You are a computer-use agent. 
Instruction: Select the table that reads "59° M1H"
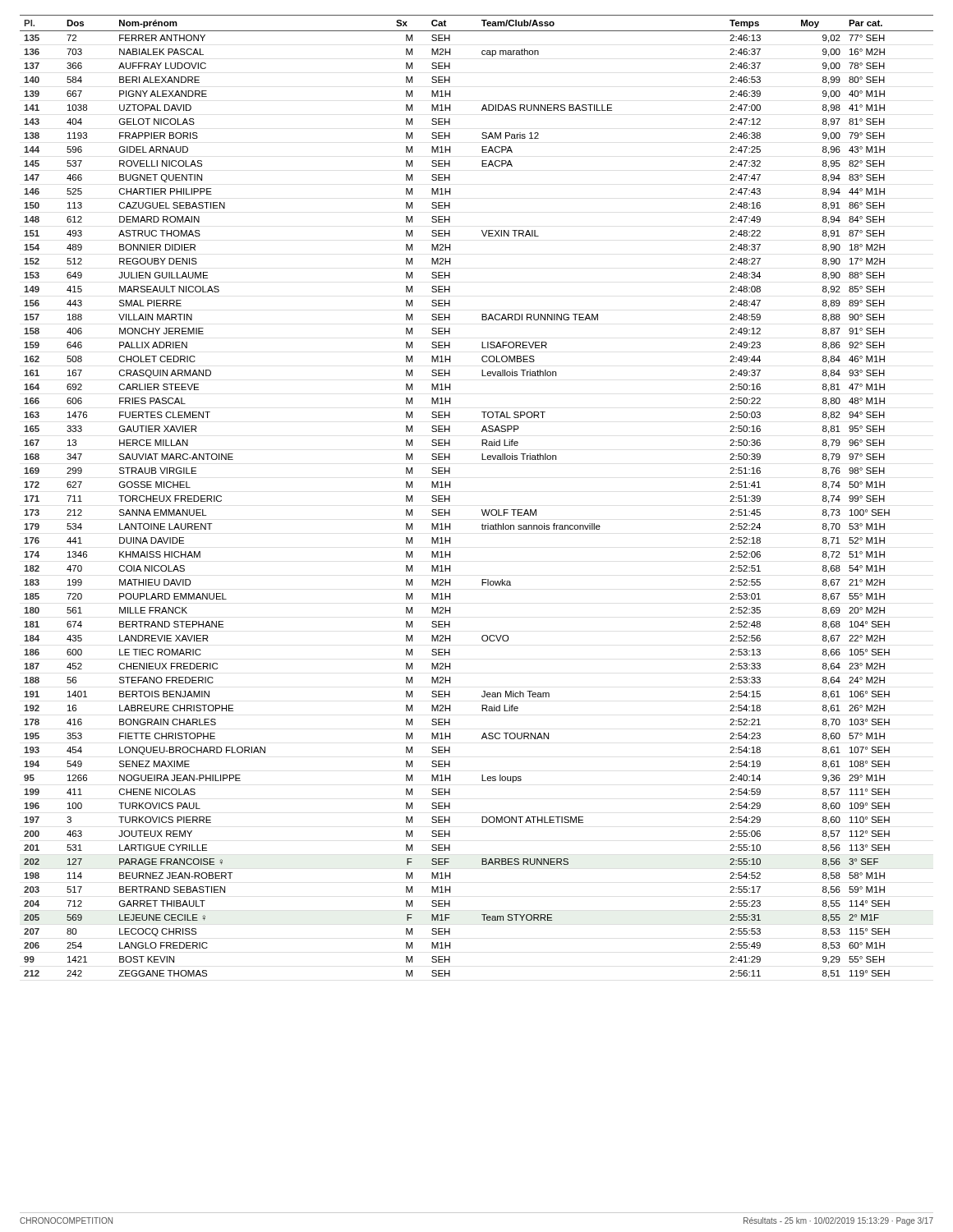pos(476,498)
